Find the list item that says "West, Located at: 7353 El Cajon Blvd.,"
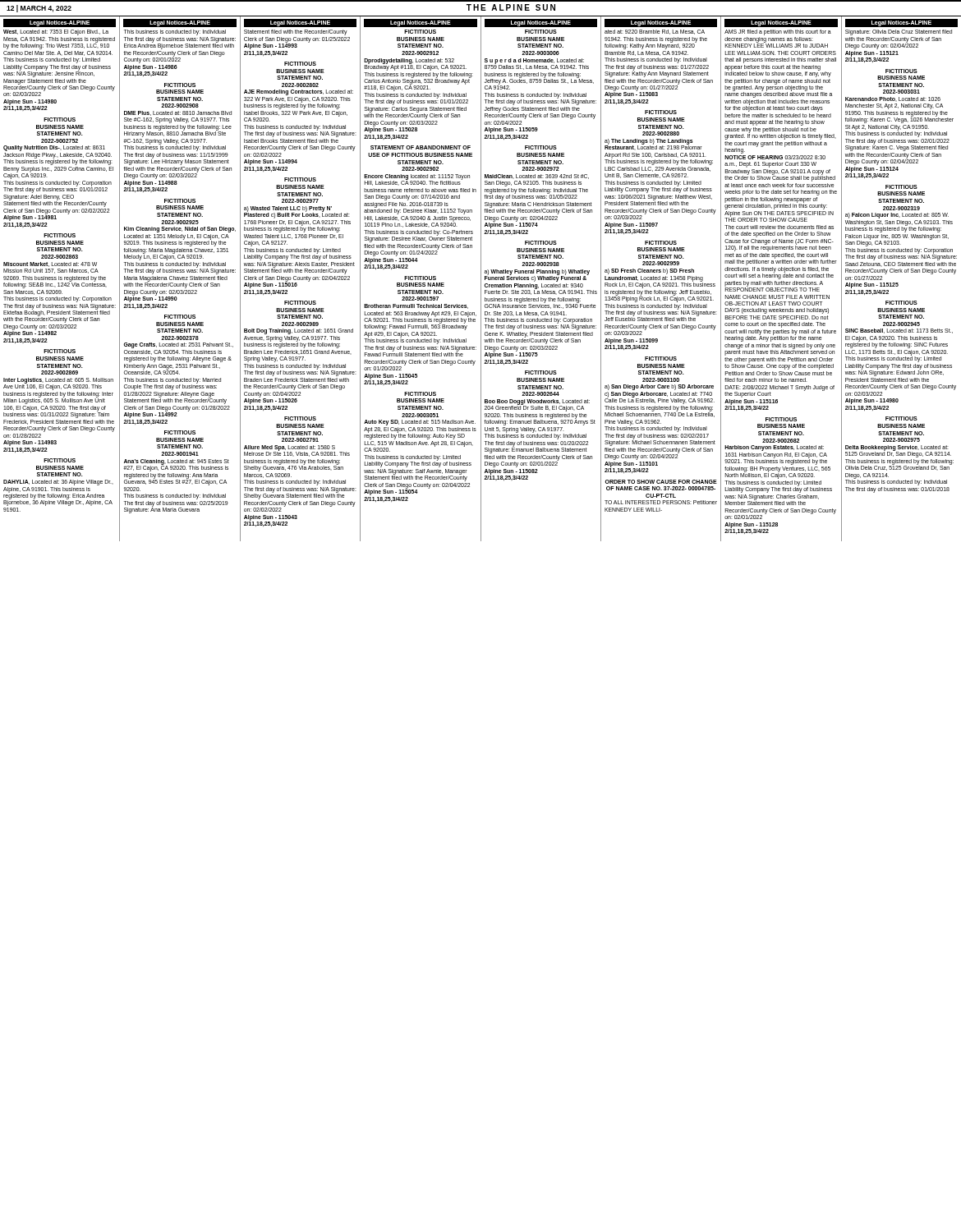 click(60, 71)
